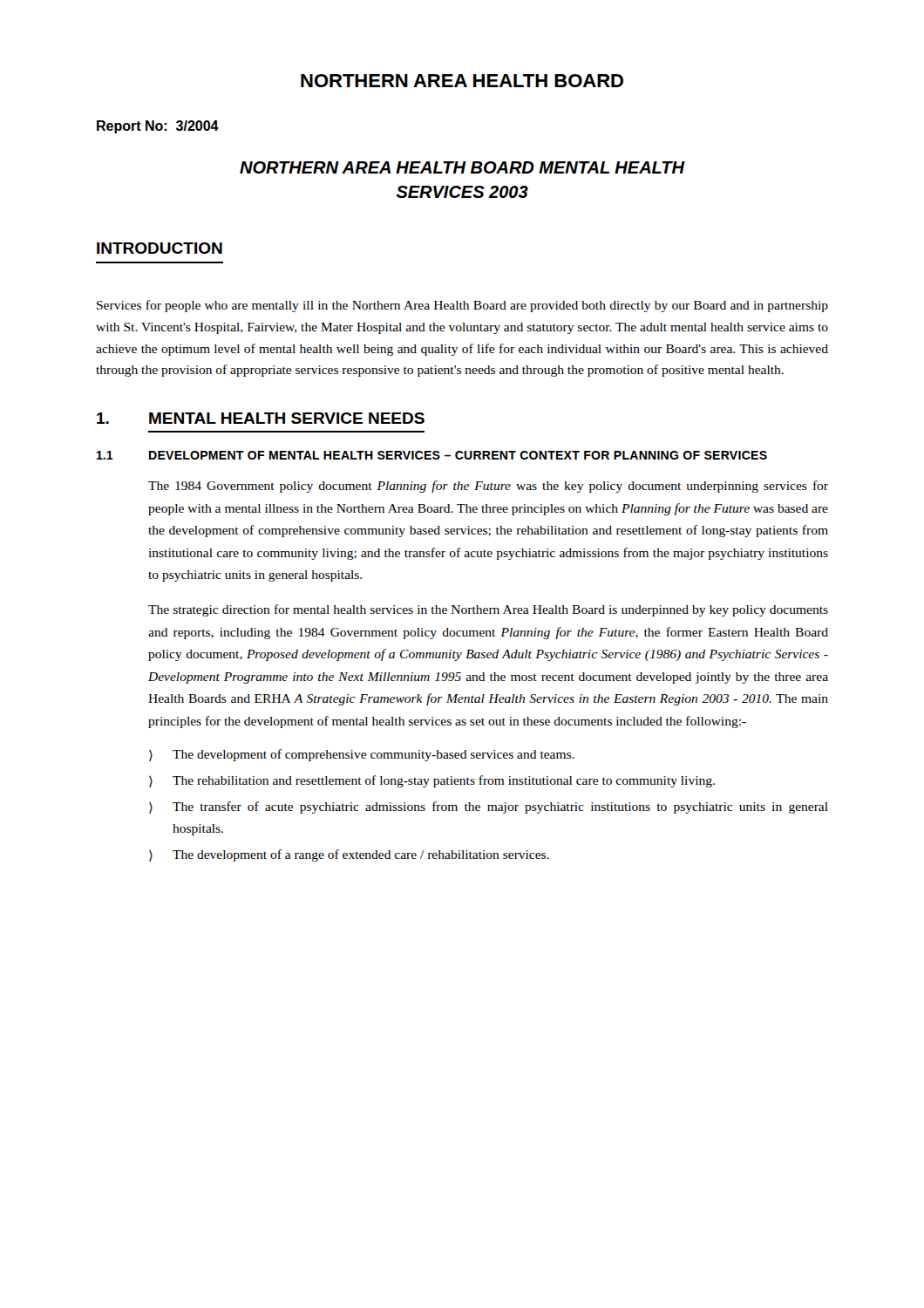
Task: Locate the element starting "The 1984 Government policy document Planning"
Action: tap(488, 530)
